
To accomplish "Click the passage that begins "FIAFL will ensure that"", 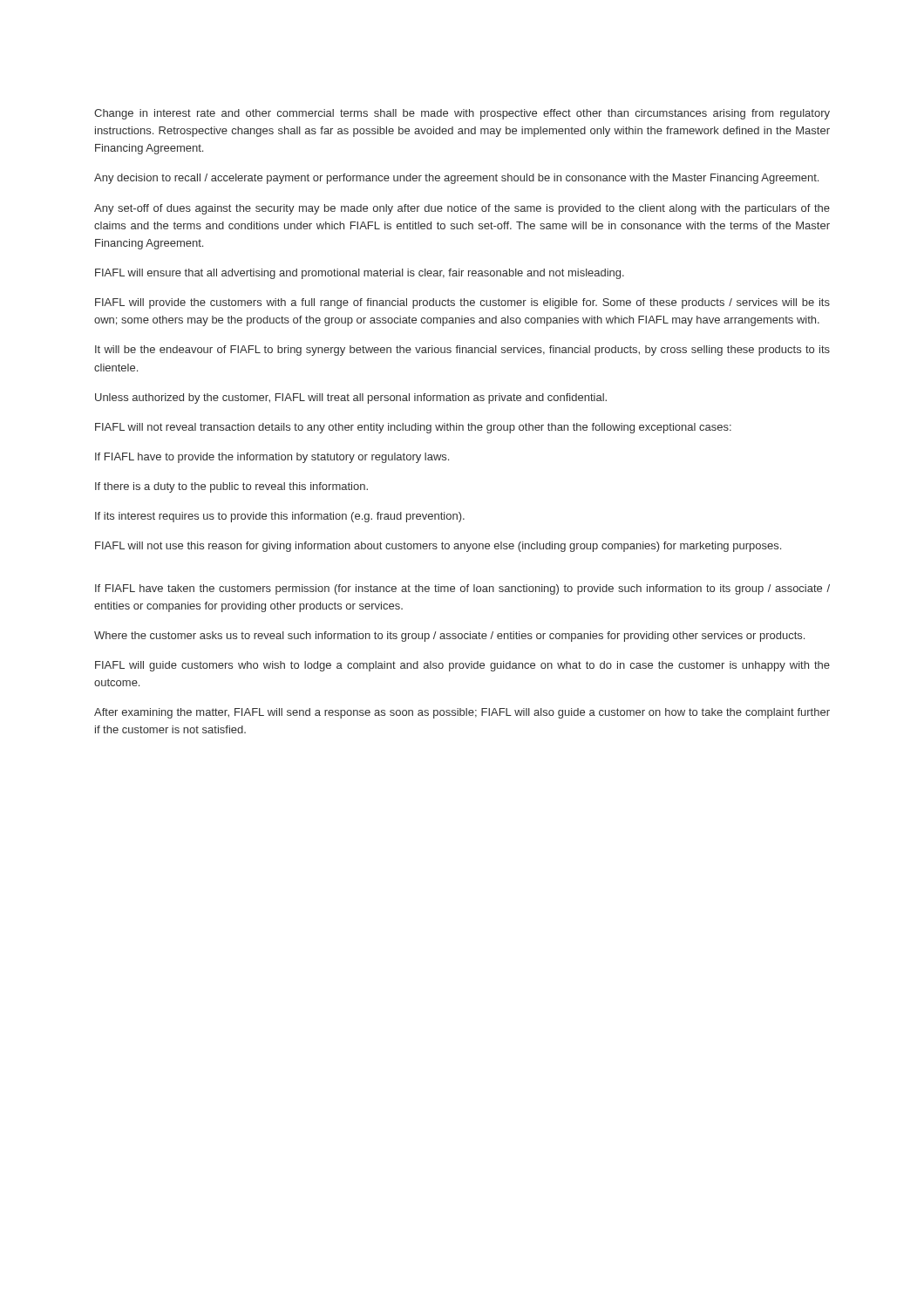I will (x=359, y=272).
